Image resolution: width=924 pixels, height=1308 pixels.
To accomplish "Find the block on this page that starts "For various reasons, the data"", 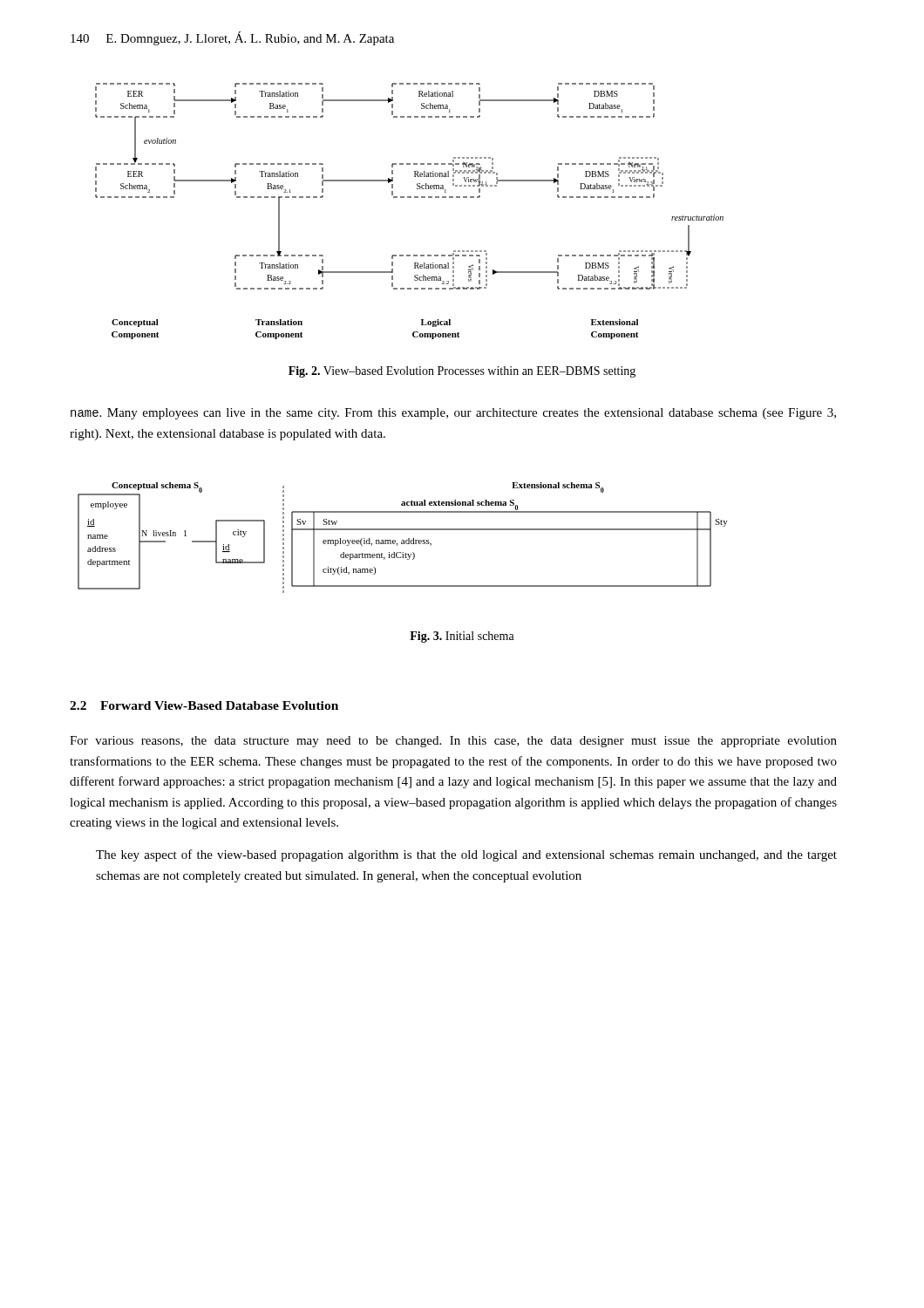I will (x=453, y=809).
